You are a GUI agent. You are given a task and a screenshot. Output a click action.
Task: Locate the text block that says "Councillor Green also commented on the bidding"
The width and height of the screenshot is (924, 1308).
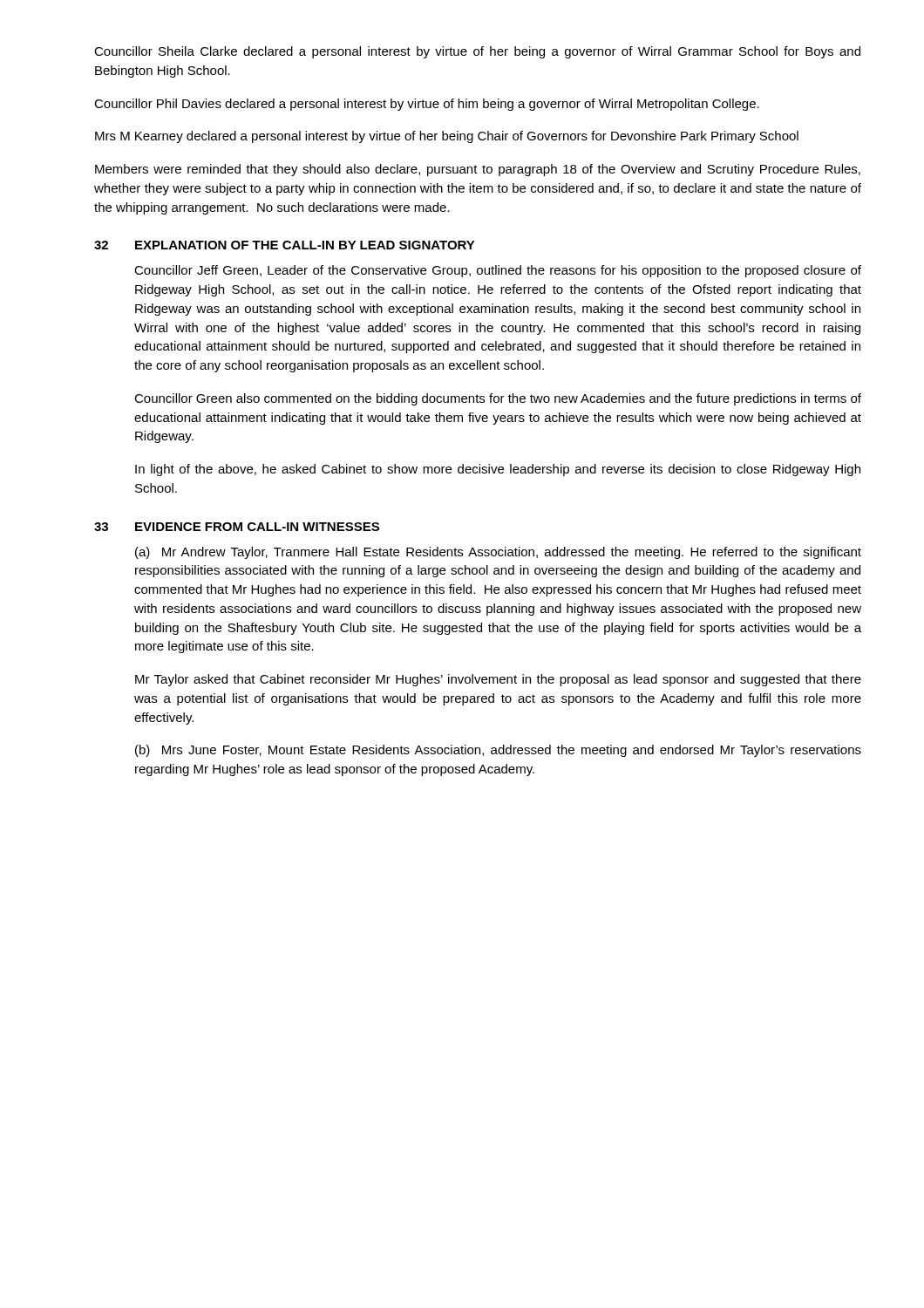tap(498, 417)
